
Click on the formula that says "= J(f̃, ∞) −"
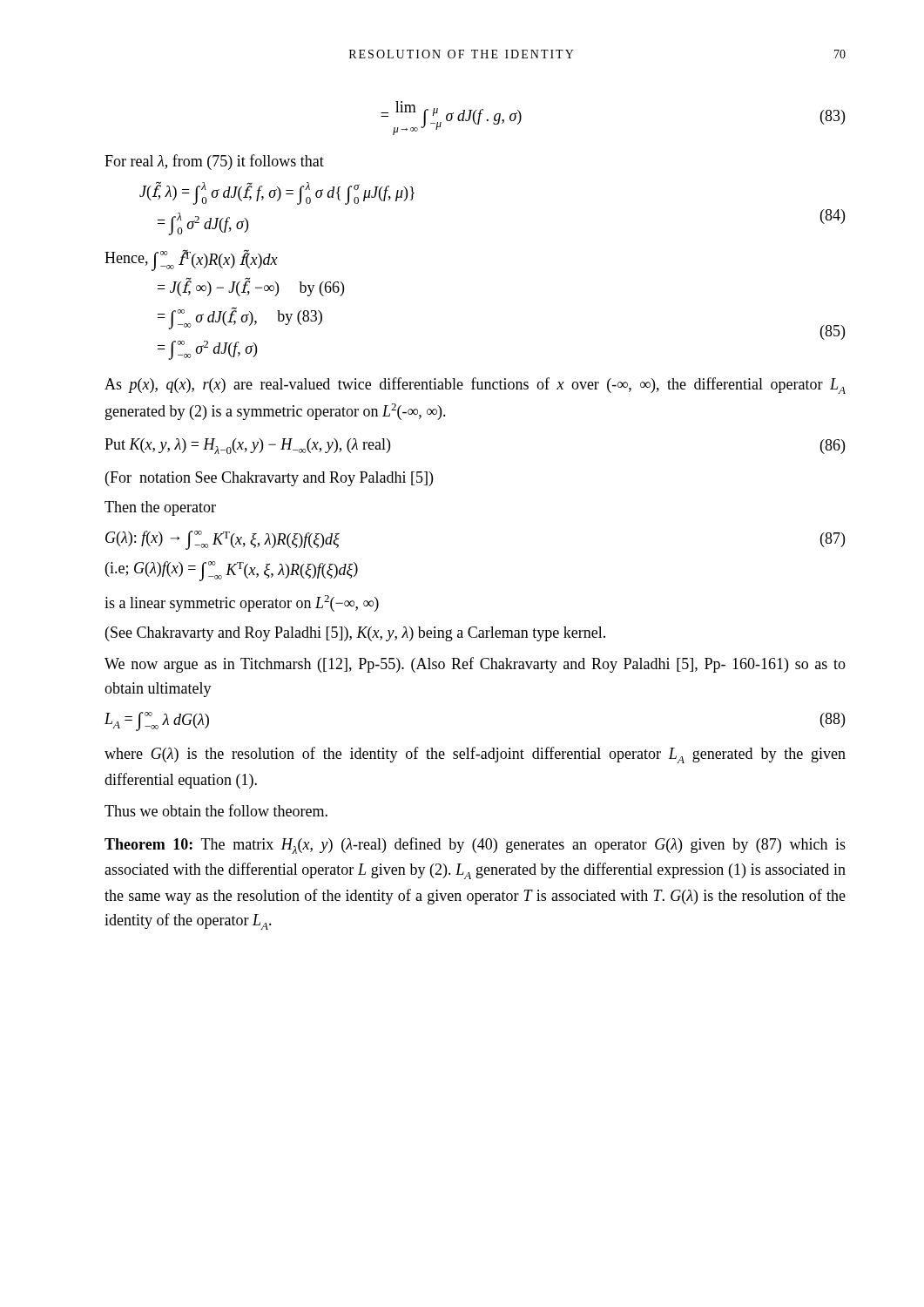pos(209,286)
